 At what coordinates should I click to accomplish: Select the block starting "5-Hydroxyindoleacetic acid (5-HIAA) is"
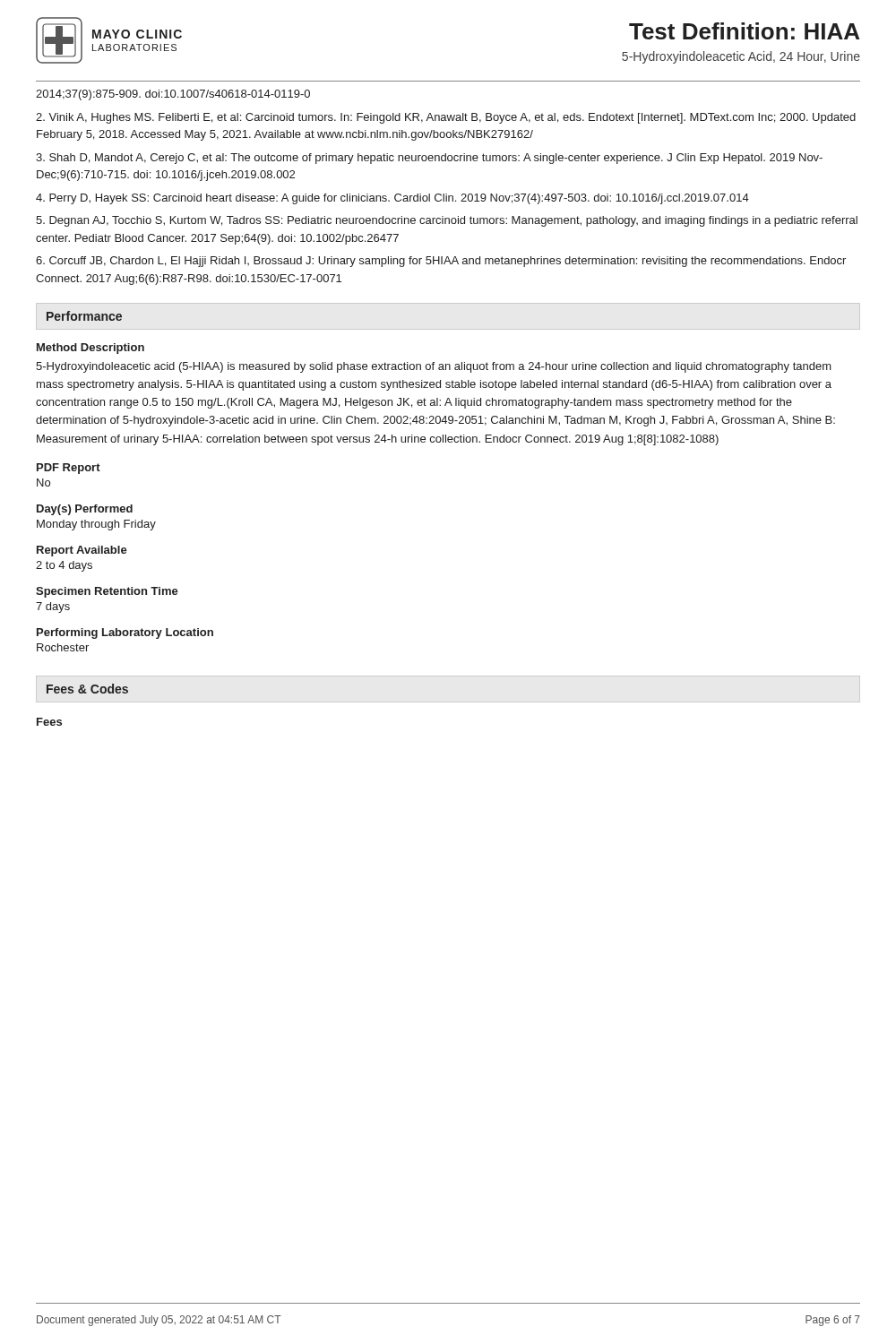(448, 403)
